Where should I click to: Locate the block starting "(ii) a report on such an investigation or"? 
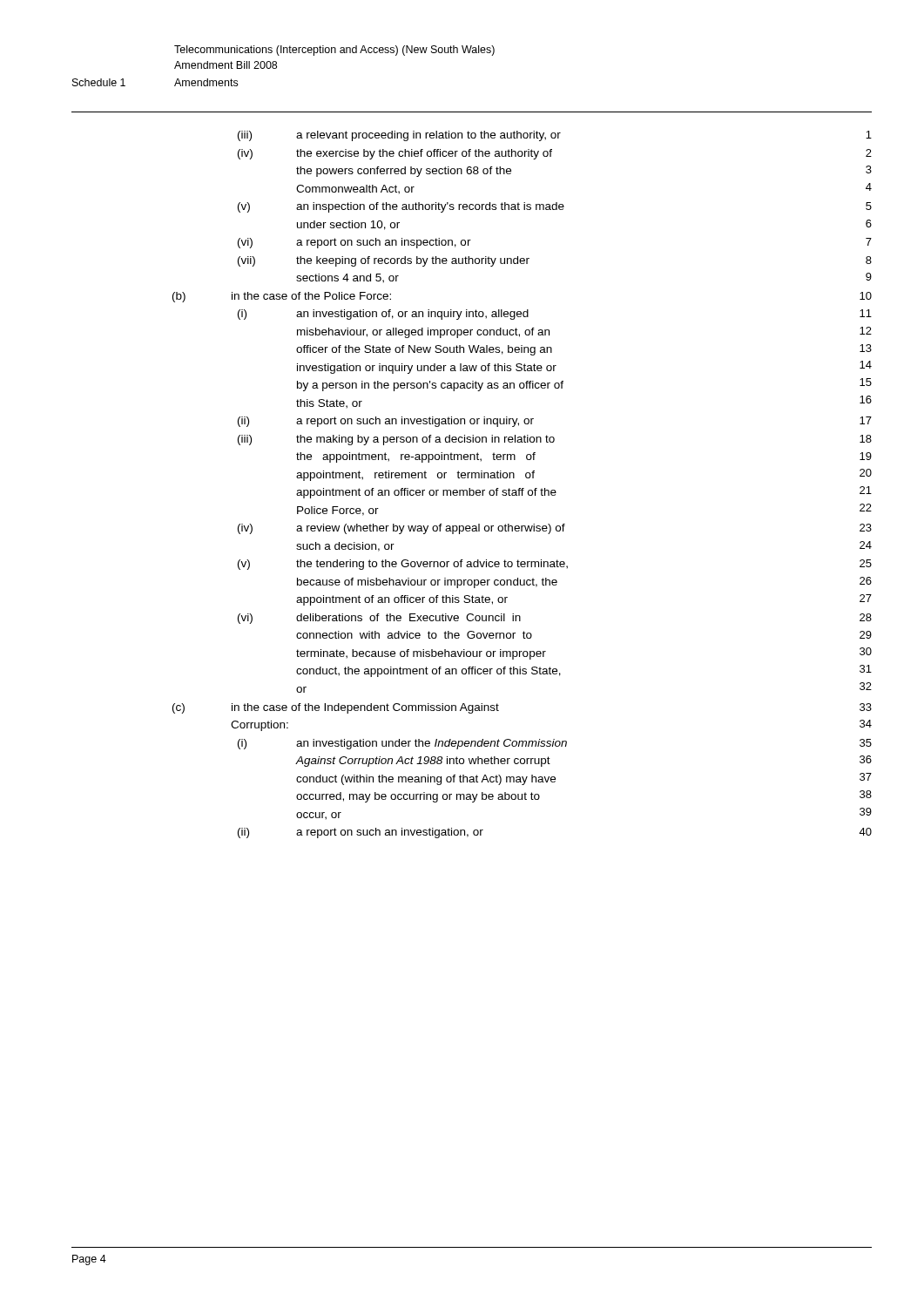(x=472, y=421)
